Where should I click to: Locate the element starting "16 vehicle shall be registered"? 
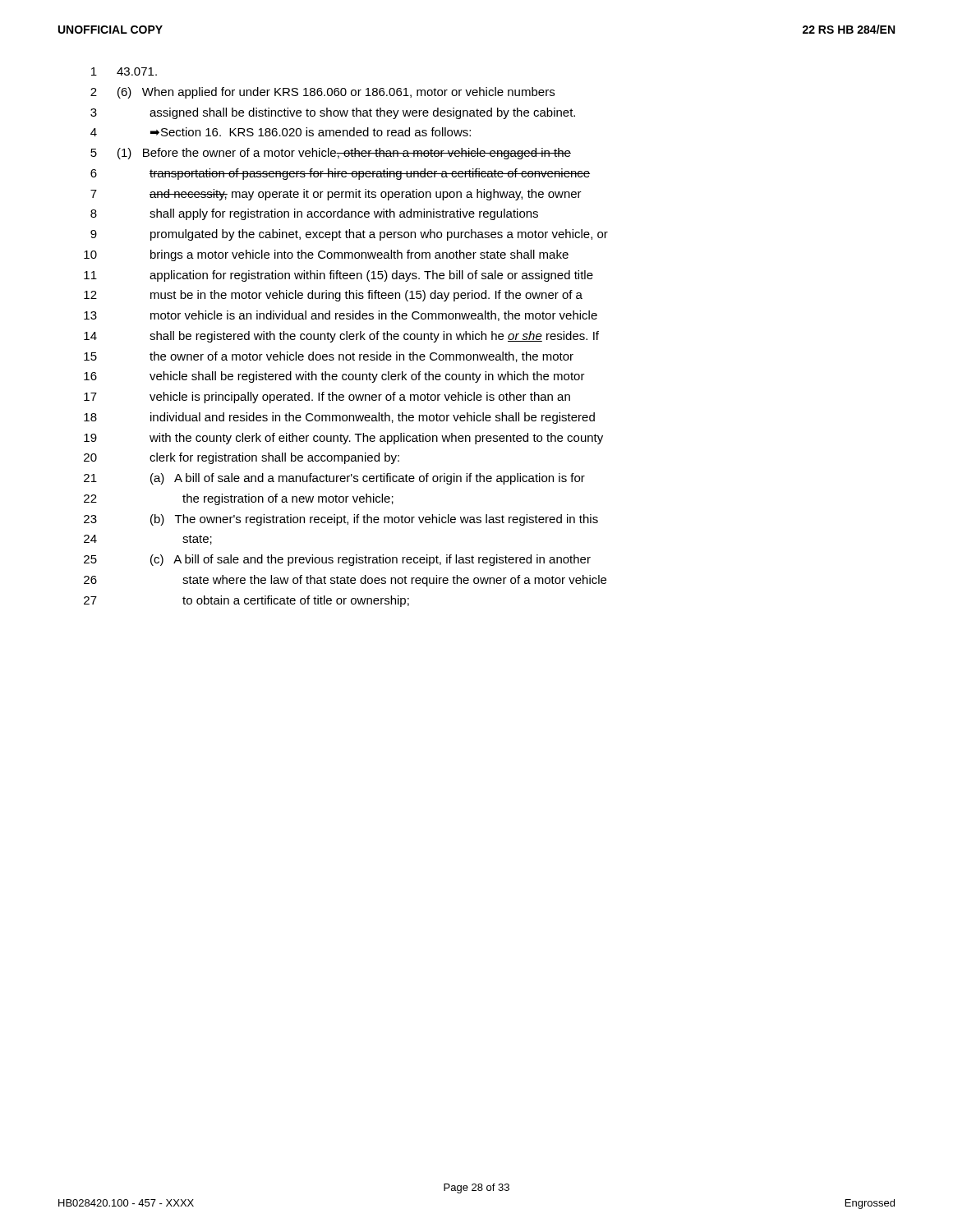click(476, 377)
